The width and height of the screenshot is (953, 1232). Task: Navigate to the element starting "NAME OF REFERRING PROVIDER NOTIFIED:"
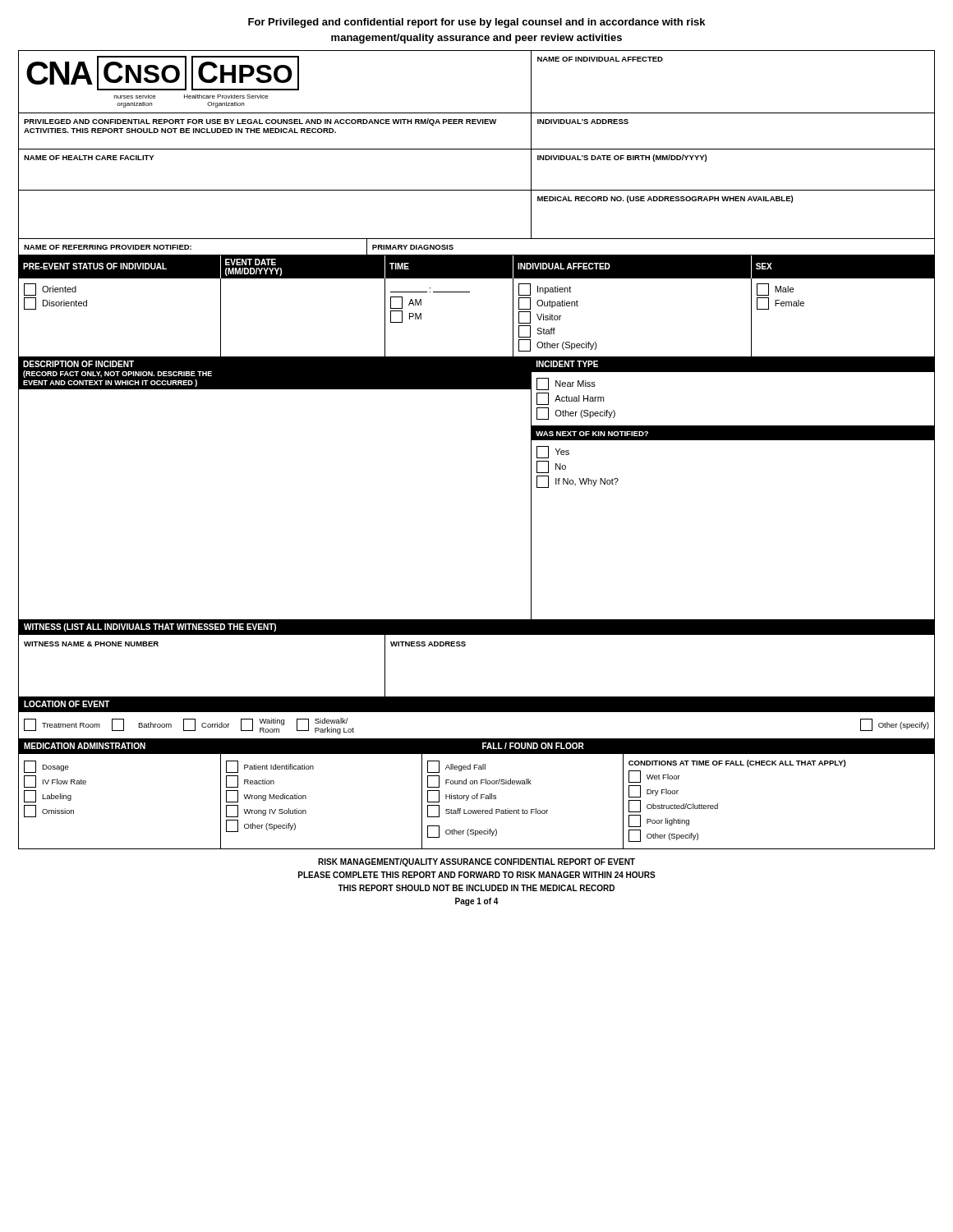(108, 247)
